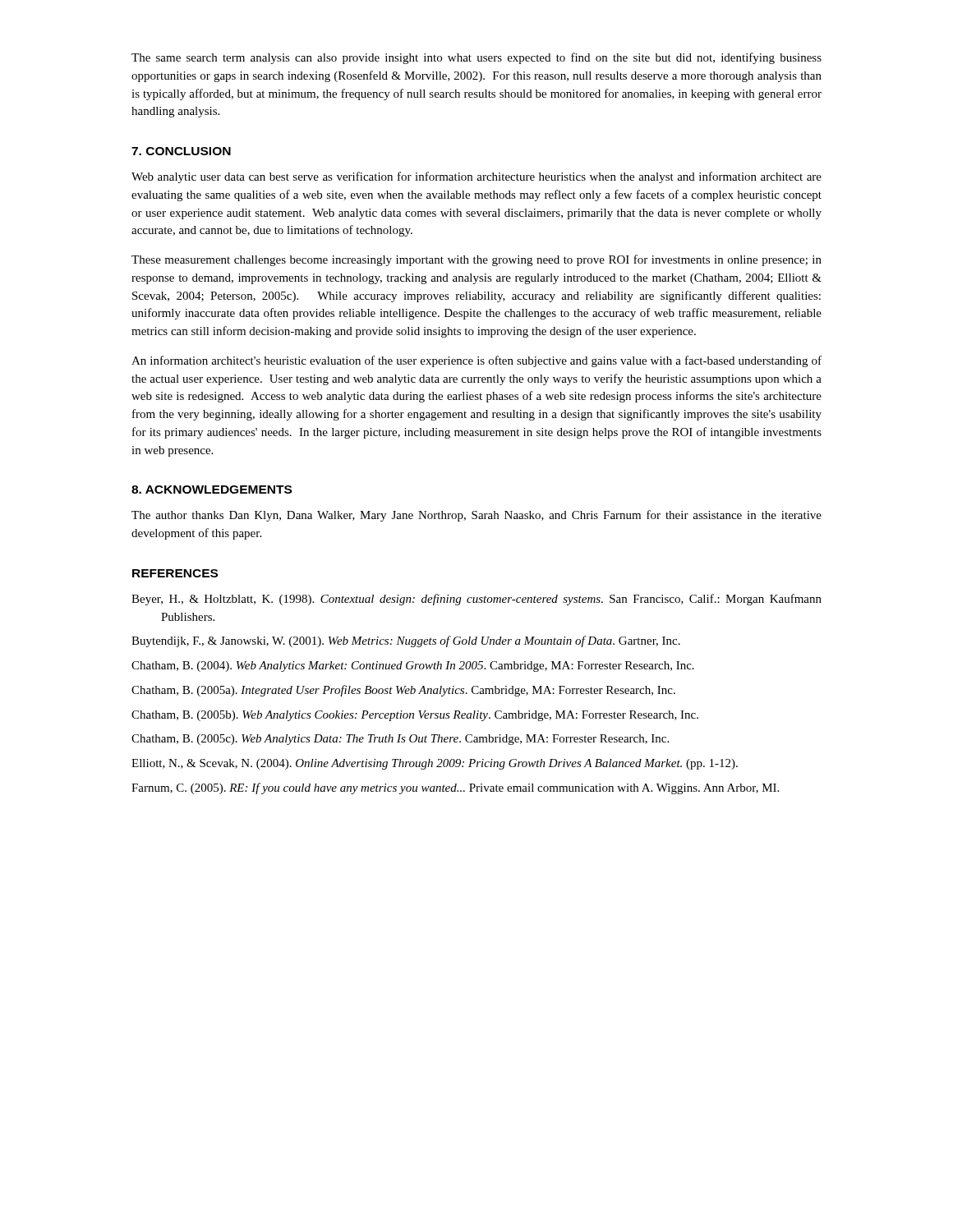Viewport: 953px width, 1232px height.
Task: Find the element starting "Elliott, N., & Scevak, N."
Action: [x=435, y=763]
